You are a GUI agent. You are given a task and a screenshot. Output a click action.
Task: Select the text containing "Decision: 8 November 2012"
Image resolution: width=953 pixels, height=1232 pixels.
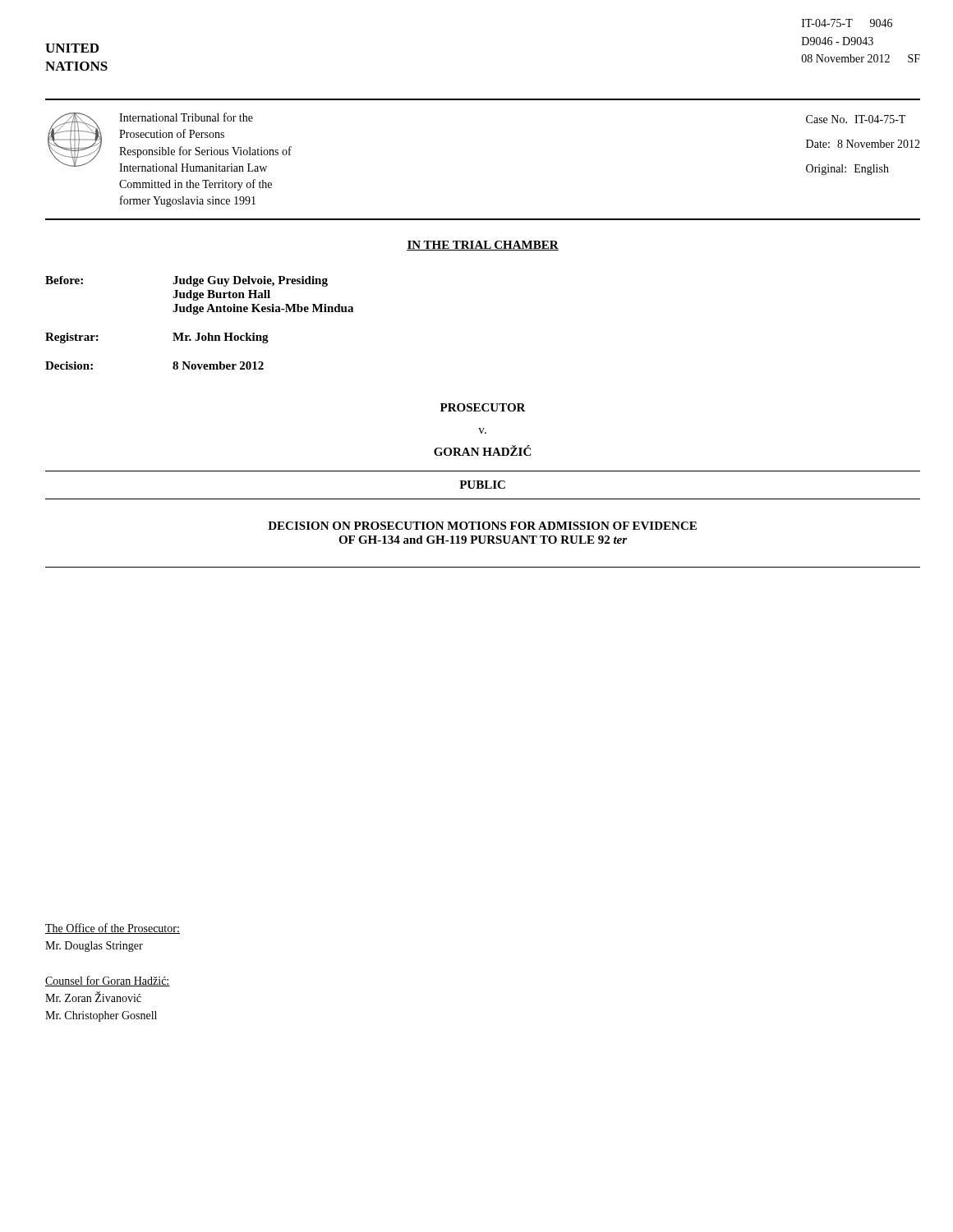(x=68, y=365)
